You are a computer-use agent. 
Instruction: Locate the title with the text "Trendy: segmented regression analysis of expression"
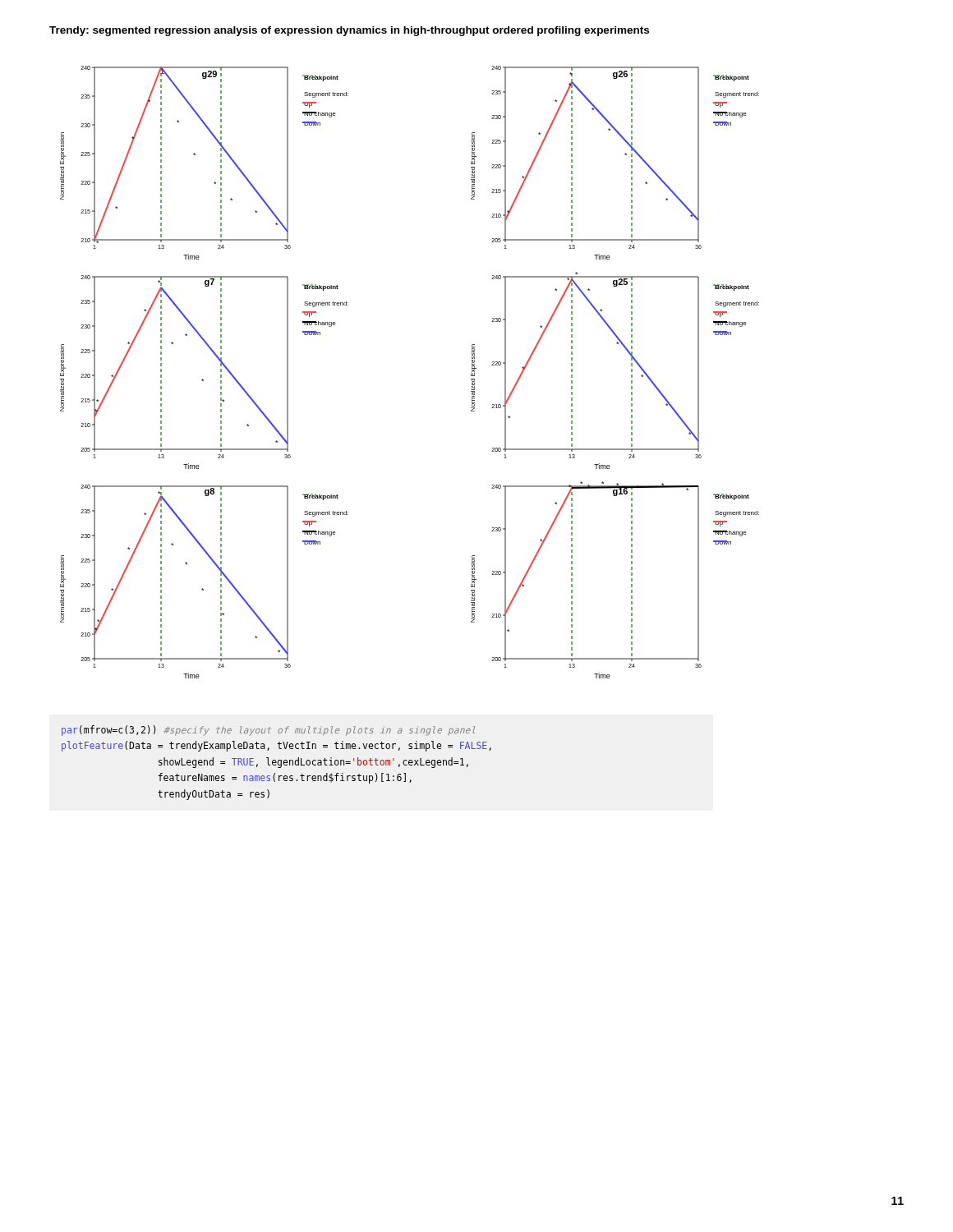[349, 30]
